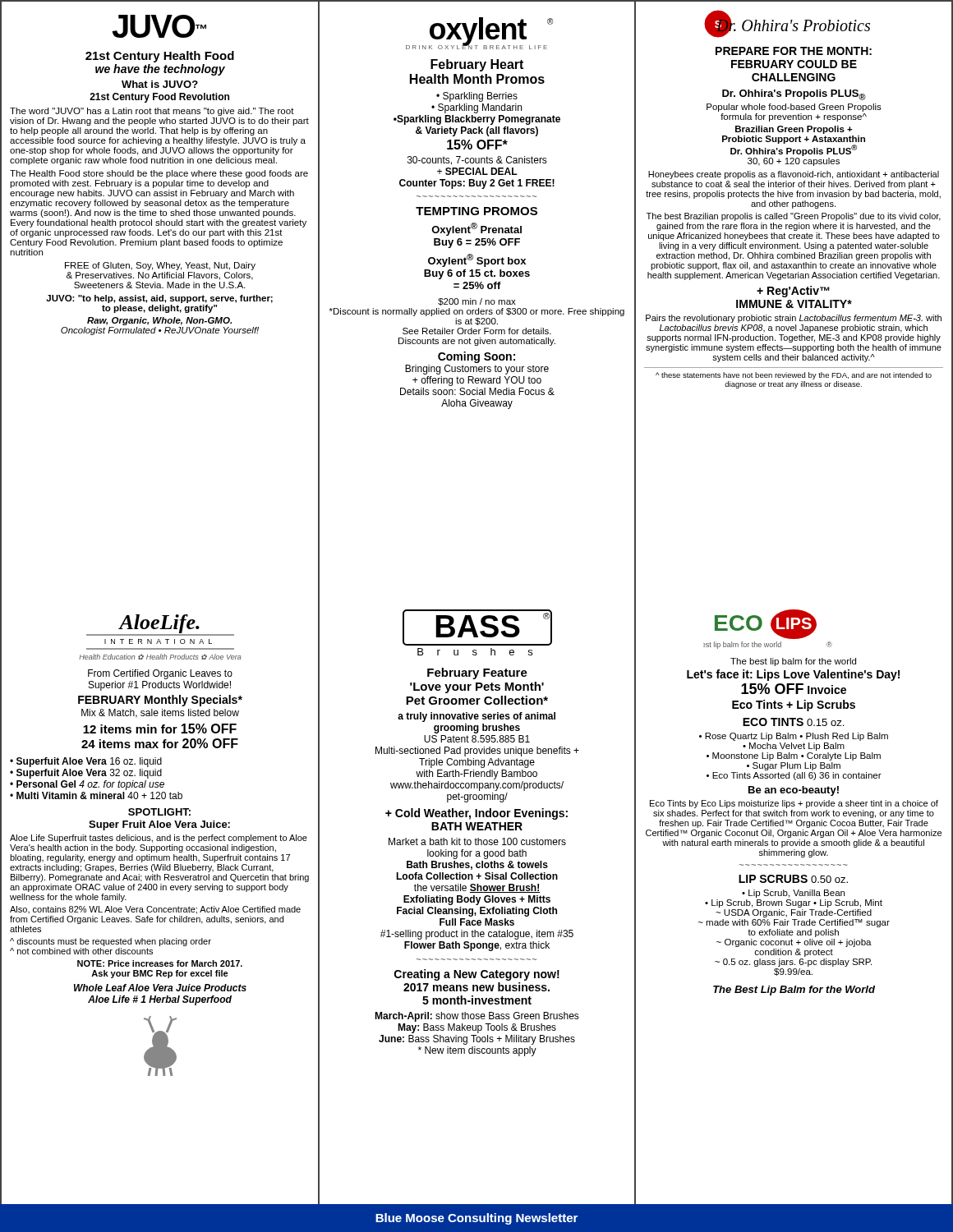Image resolution: width=953 pixels, height=1232 pixels.
Task: Click on the element starting "^ these statements have not been reviewed by"
Action: point(794,380)
